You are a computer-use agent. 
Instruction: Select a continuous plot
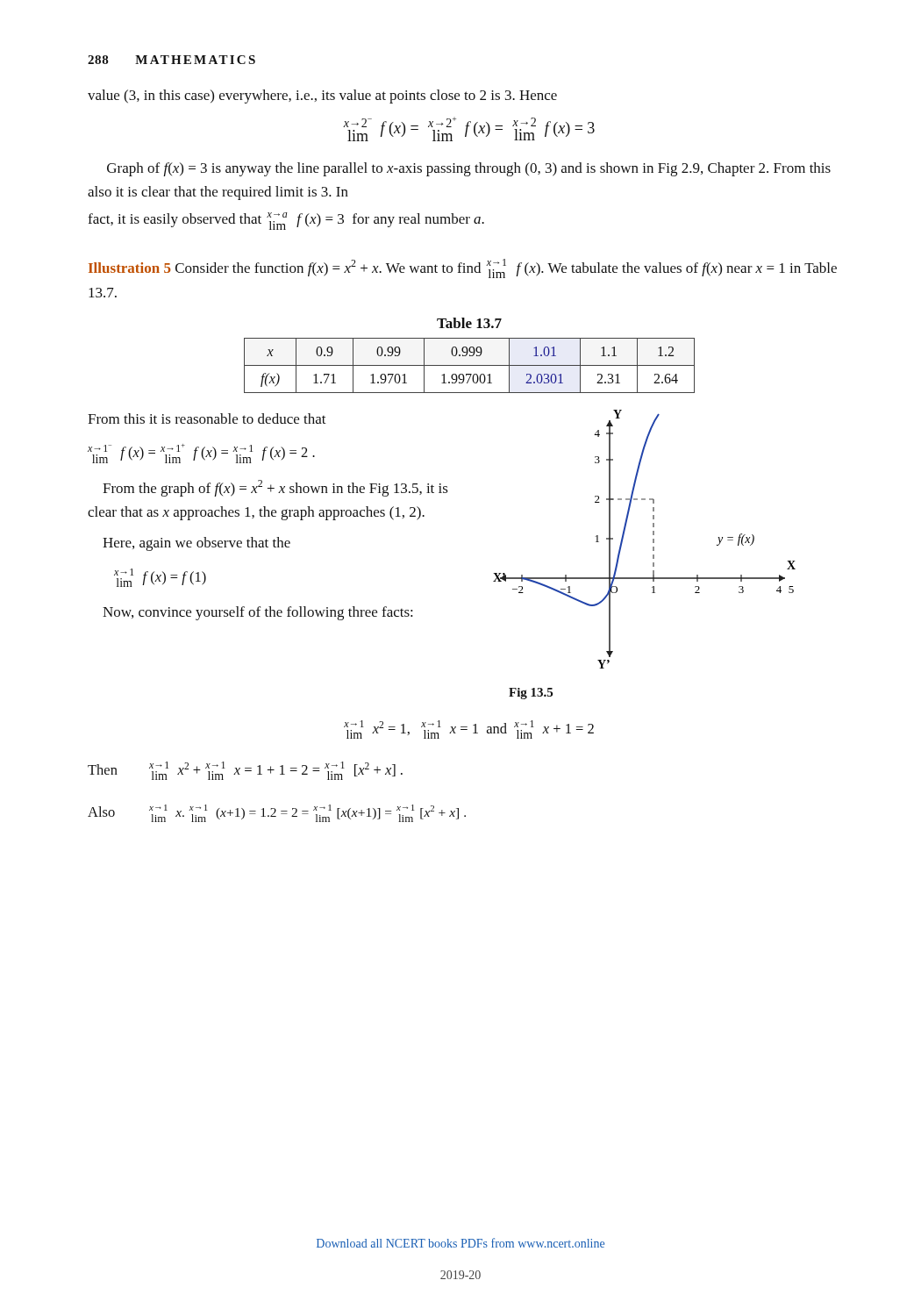tap(636, 554)
